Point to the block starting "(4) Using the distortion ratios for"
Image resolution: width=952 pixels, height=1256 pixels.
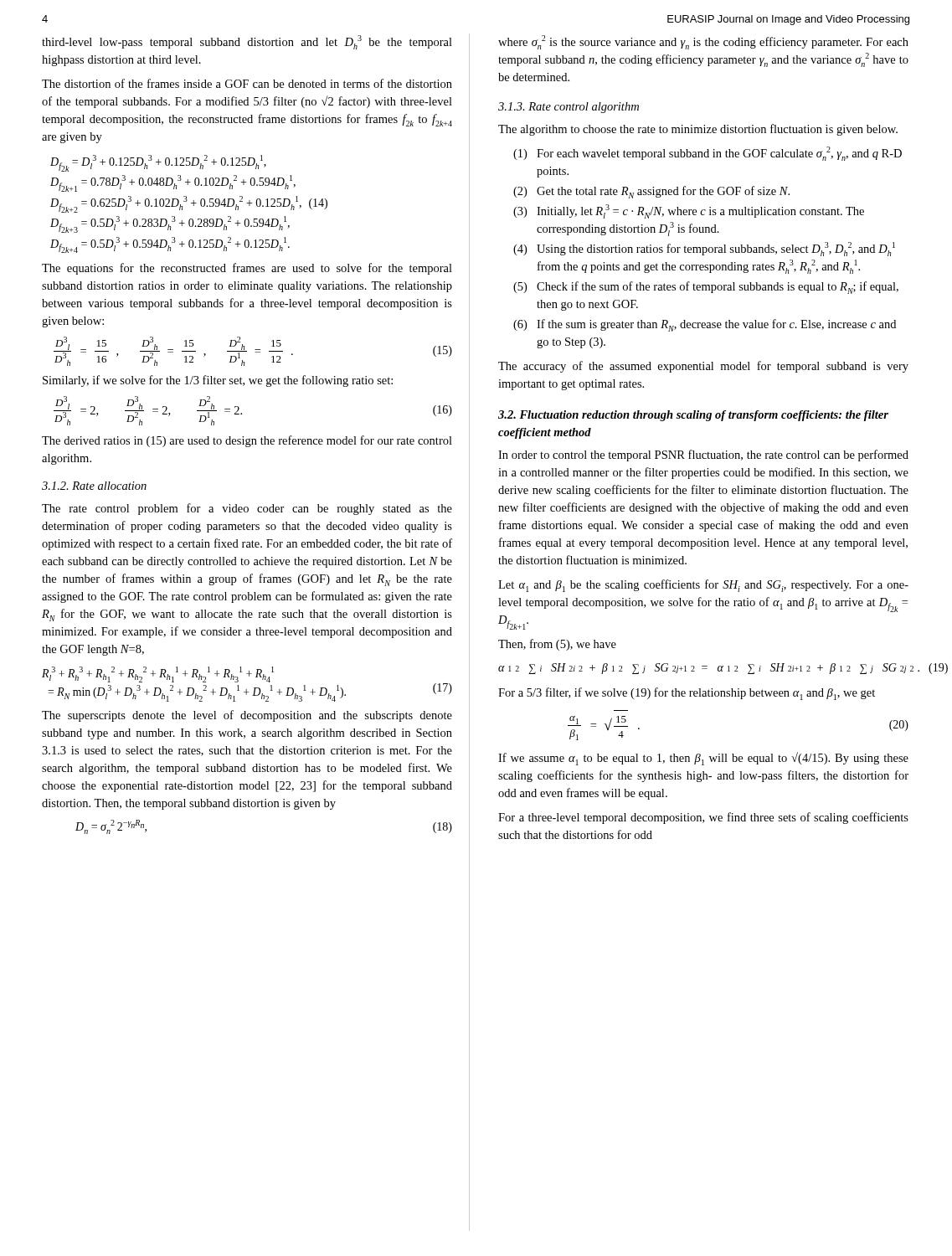pyautogui.click(x=711, y=258)
